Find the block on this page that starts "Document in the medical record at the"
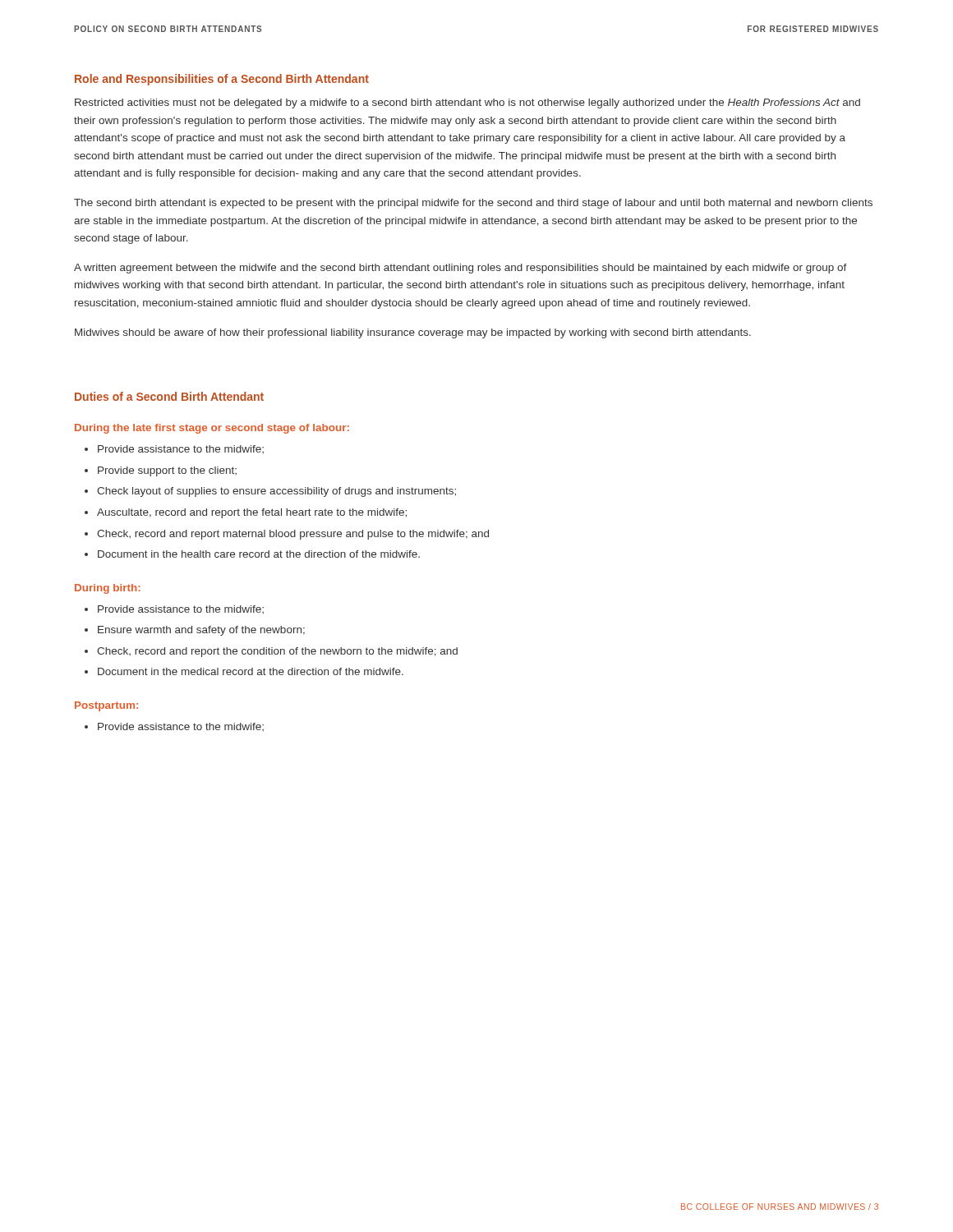This screenshot has height=1232, width=953. click(x=250, y=672)
